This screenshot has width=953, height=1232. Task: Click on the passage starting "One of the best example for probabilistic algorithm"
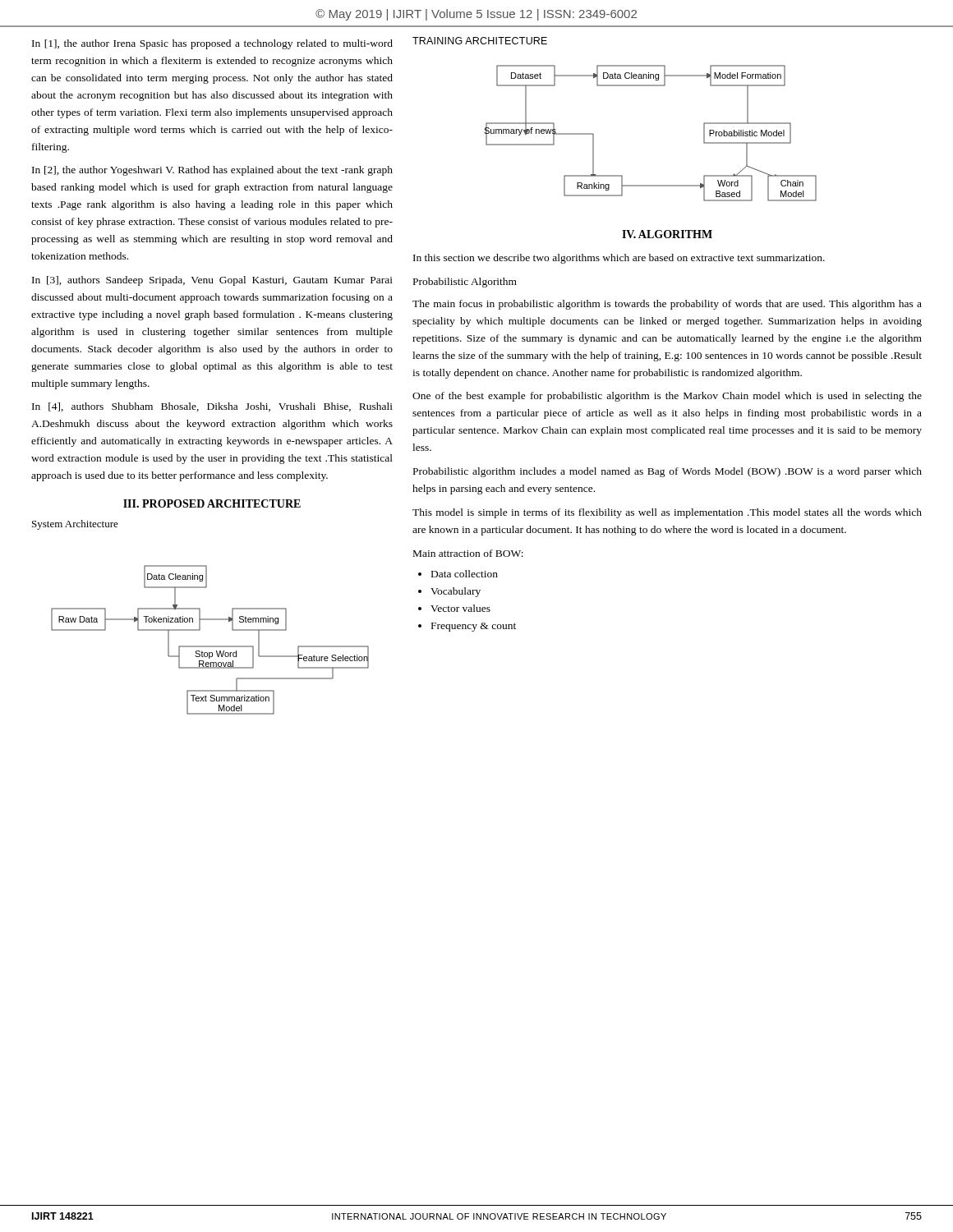click(x=667, y=422)
